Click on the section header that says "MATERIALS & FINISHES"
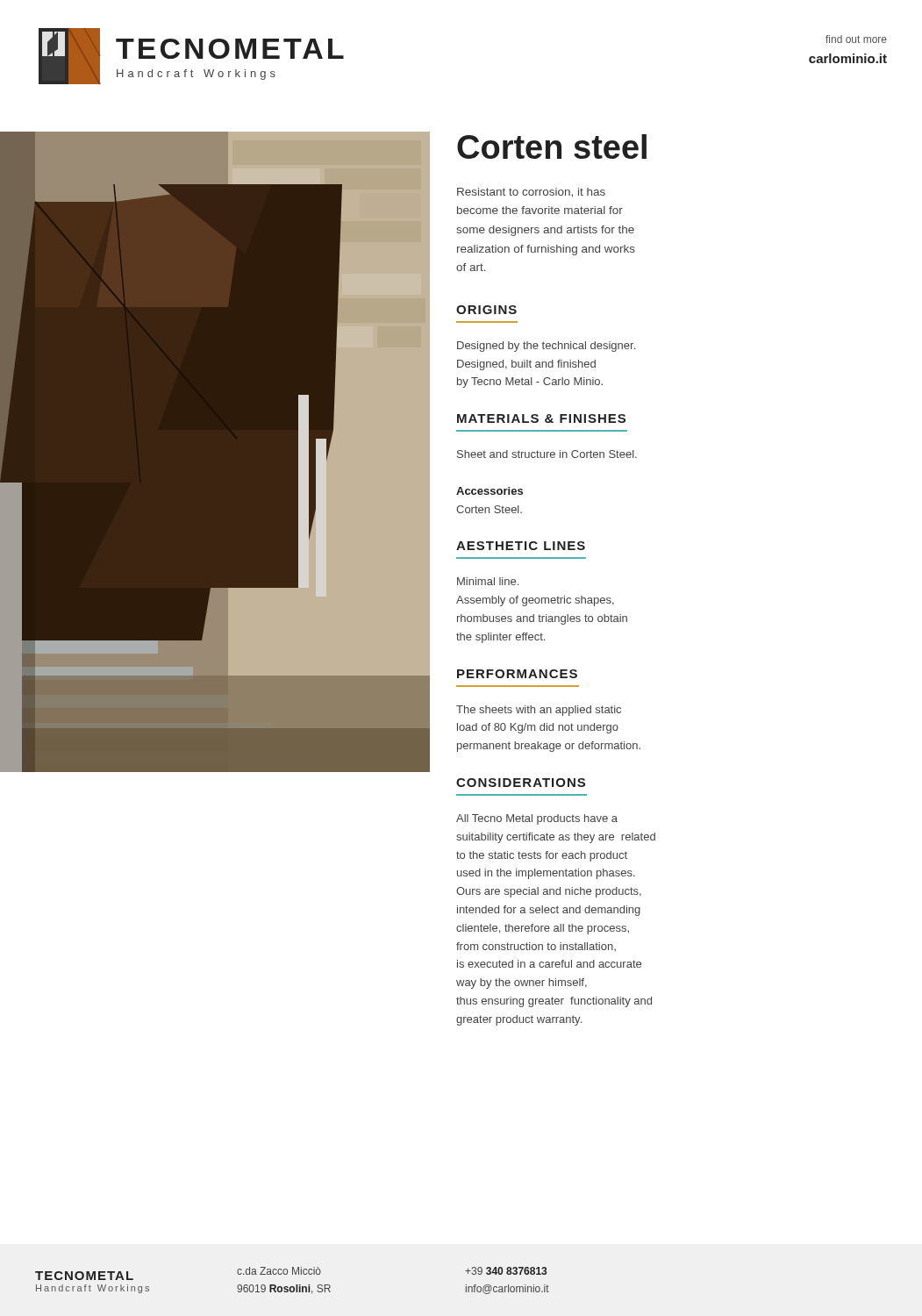This screenshot has height=1316, width=922. click(x=542, y=421)
